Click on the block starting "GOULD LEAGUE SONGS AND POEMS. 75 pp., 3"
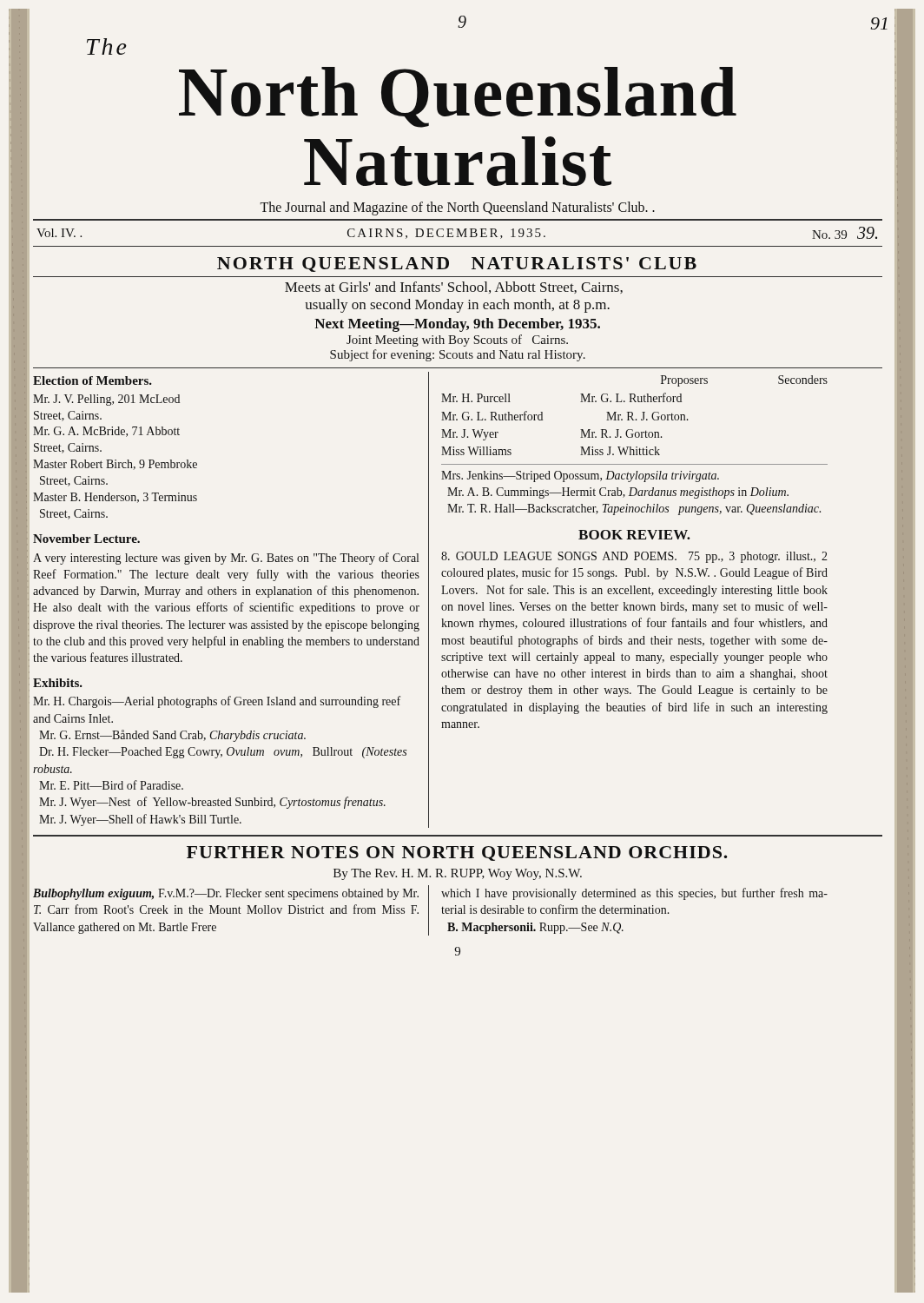924x1303 pixels. [634, 640]
